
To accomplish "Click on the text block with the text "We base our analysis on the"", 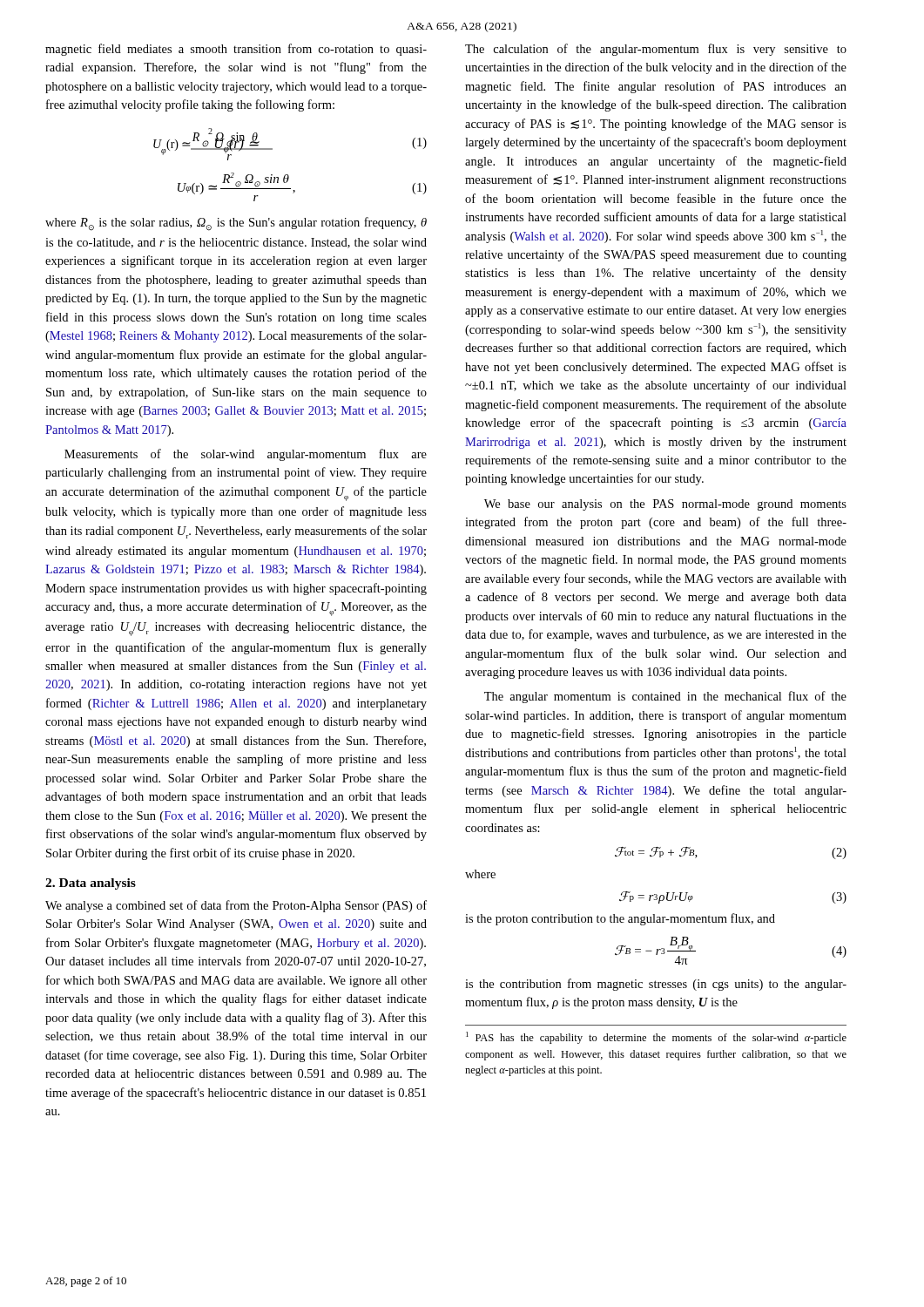I will (656, 588).
